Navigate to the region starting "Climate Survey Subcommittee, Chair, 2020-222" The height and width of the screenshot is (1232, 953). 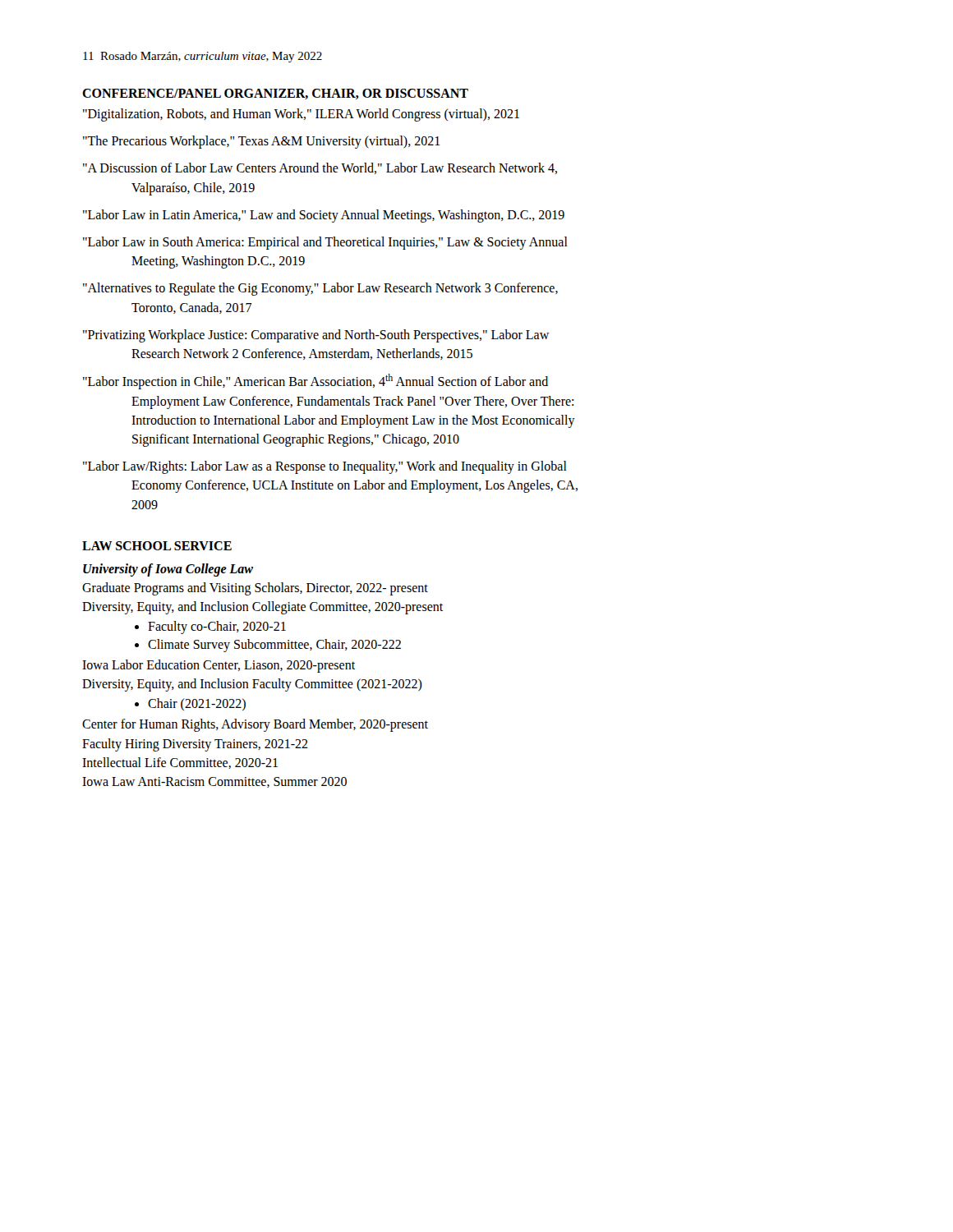tap(275, 644)
